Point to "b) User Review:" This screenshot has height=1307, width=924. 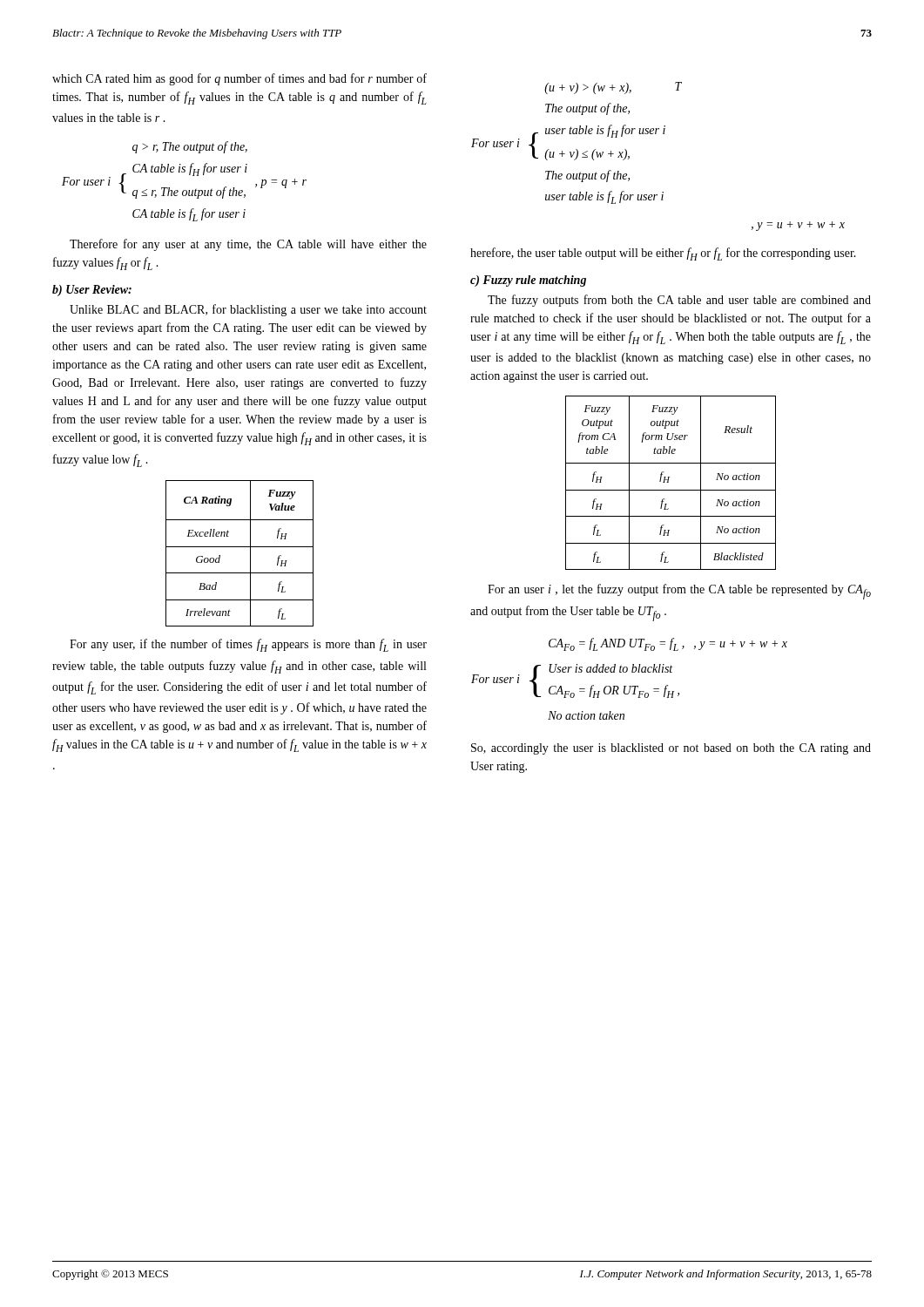point(92,290)
